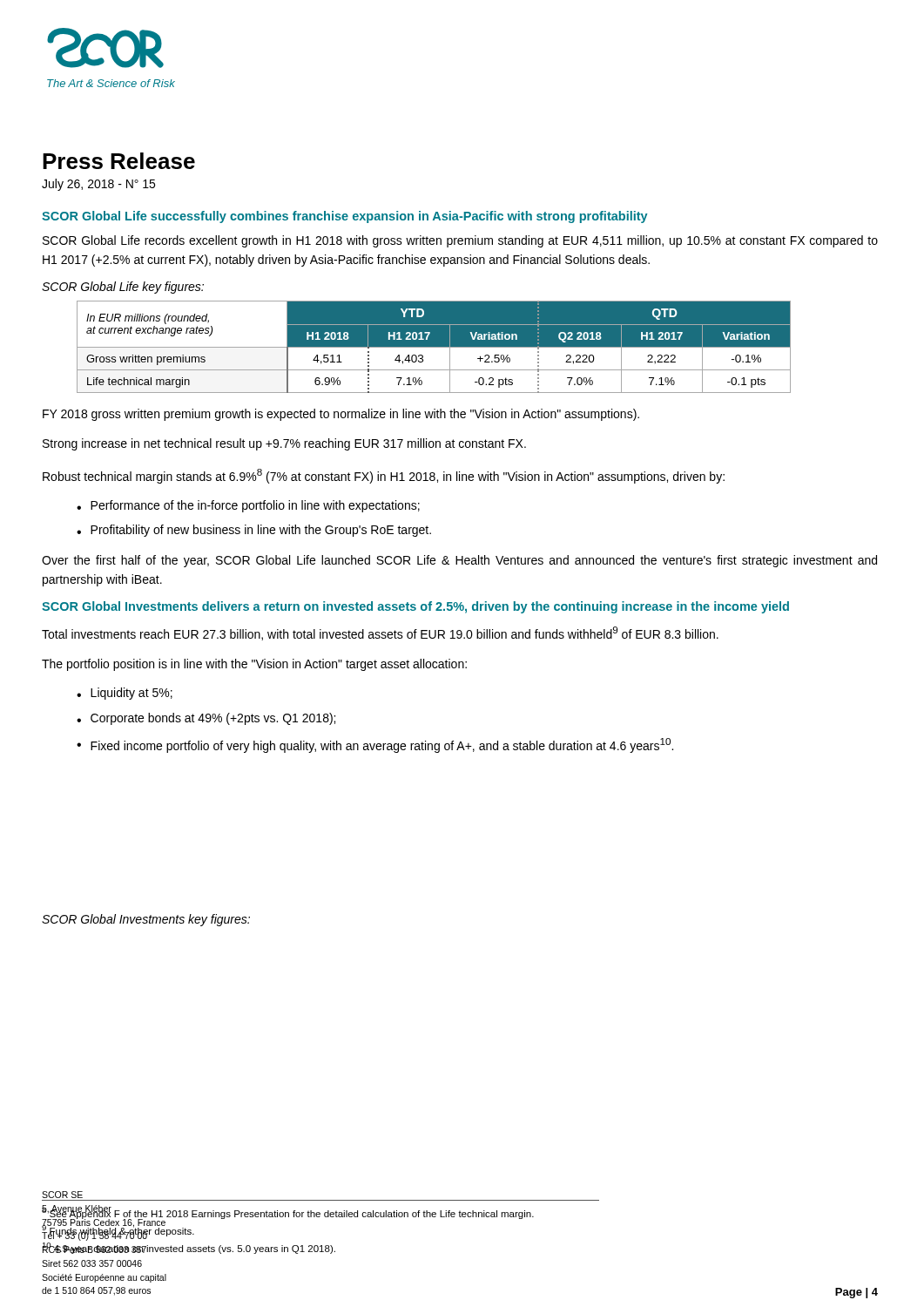Locate the text containing "July 26, 2018 - N° 15"
The width and height of the screenshot is (924, 1307).
99,184
